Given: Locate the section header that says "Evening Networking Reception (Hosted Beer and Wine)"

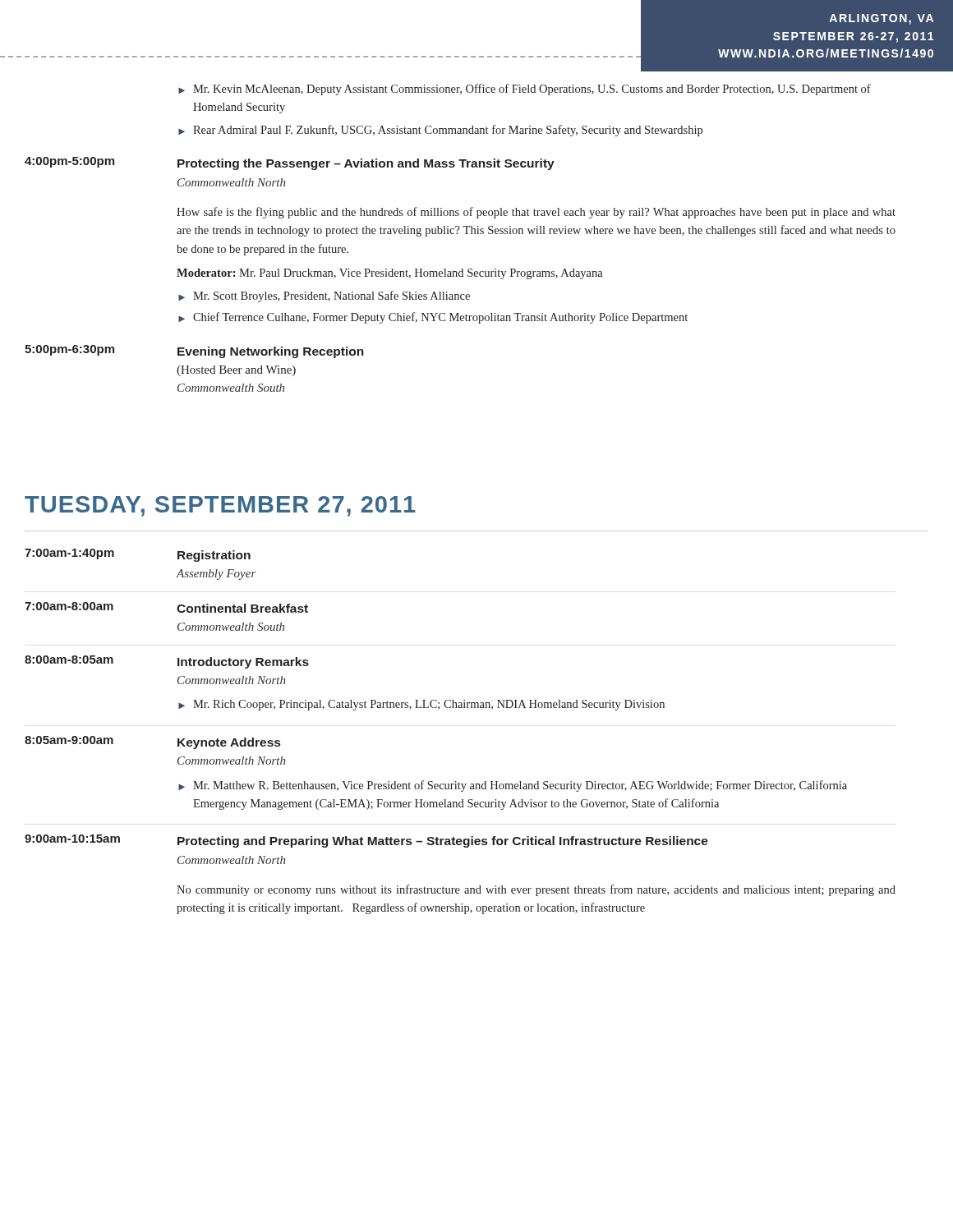Looking at the screenshot, I should 271,352.
